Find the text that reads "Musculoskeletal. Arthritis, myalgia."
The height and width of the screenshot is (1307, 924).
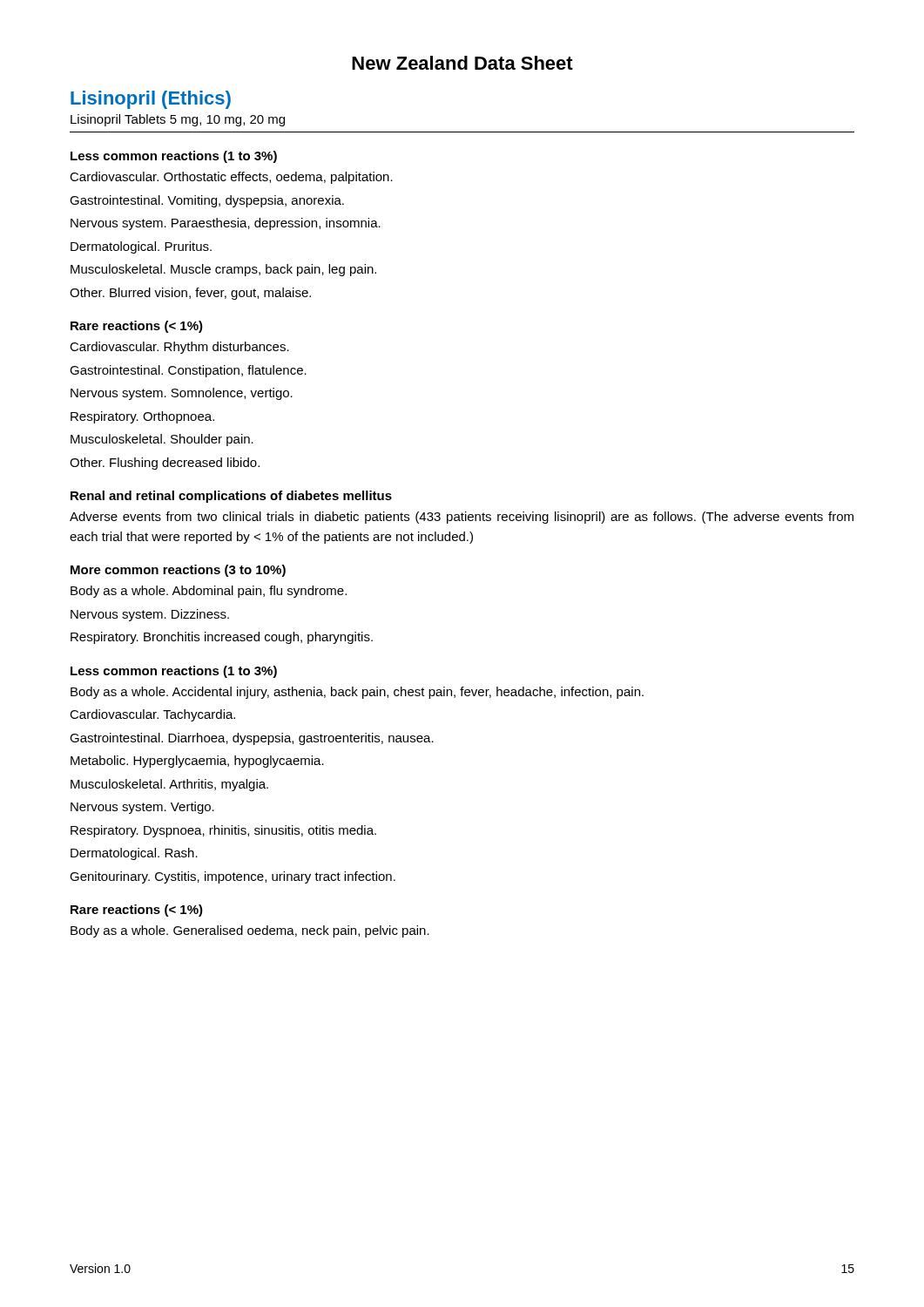click(x=170, y=783)
